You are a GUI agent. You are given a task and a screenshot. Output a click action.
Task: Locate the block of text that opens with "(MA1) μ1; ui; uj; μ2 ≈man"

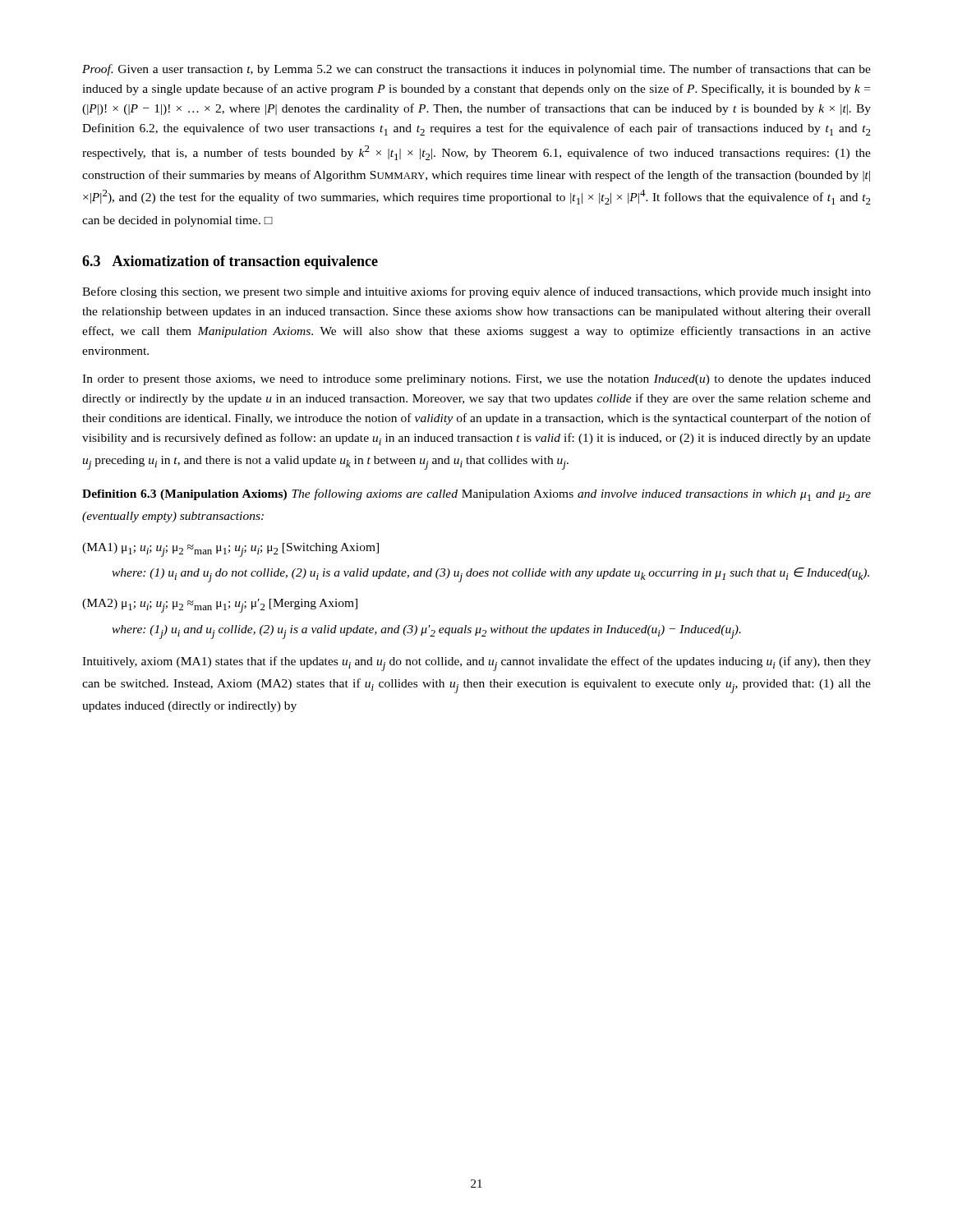coord(476,561)
